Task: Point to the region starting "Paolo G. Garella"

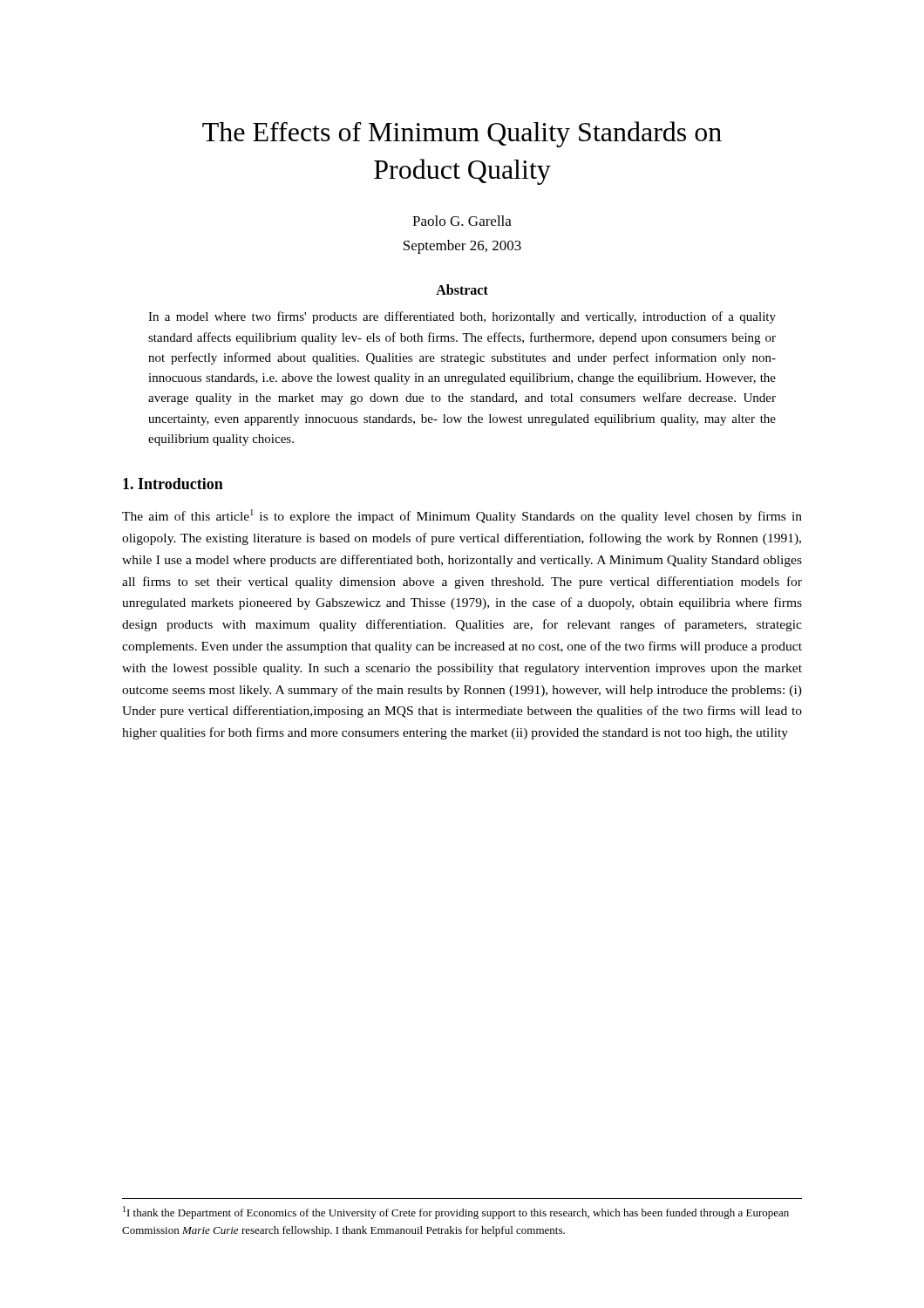Action: (462, 221)
